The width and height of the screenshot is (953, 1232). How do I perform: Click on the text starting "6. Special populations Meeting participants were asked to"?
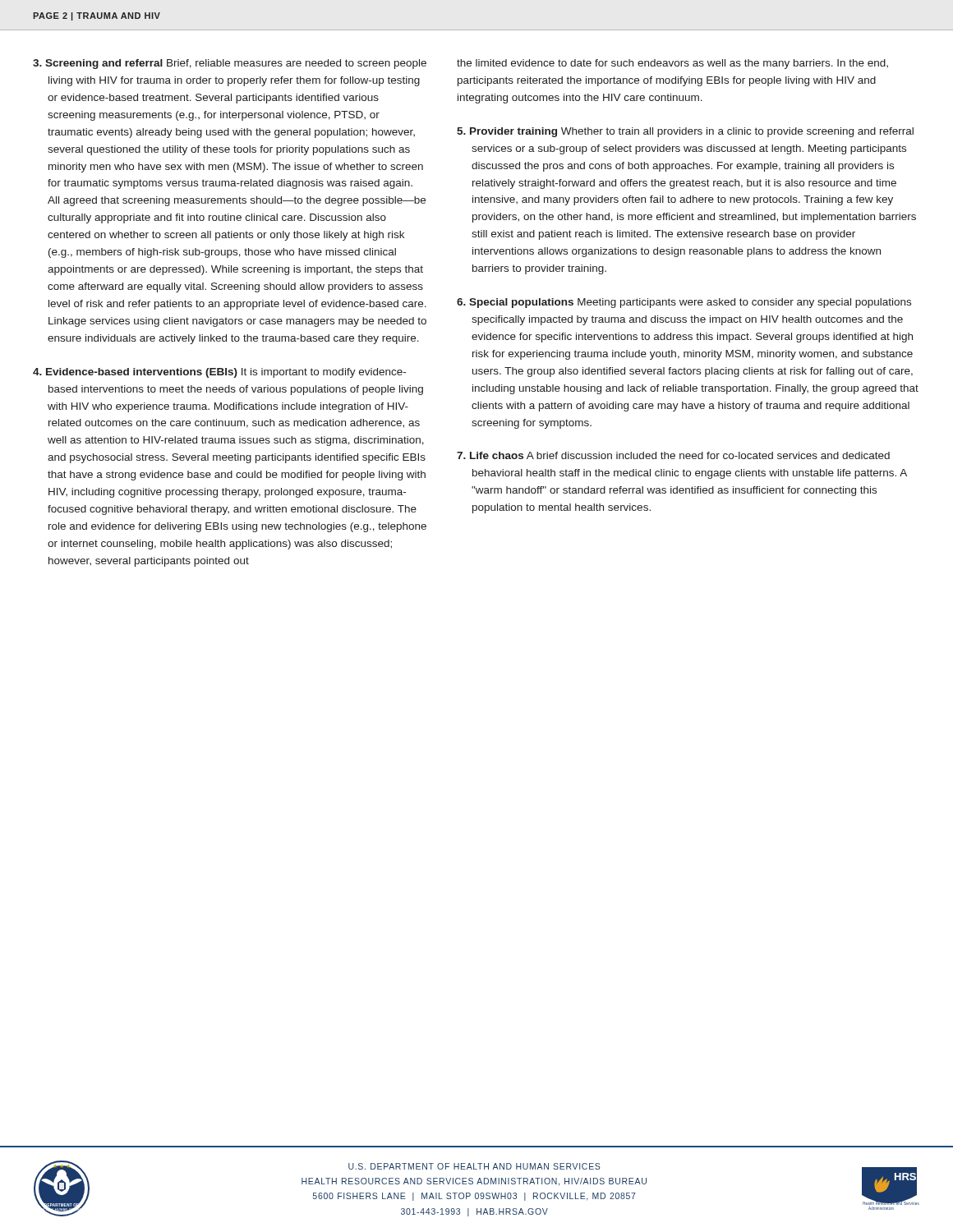(x=688, y=363)
